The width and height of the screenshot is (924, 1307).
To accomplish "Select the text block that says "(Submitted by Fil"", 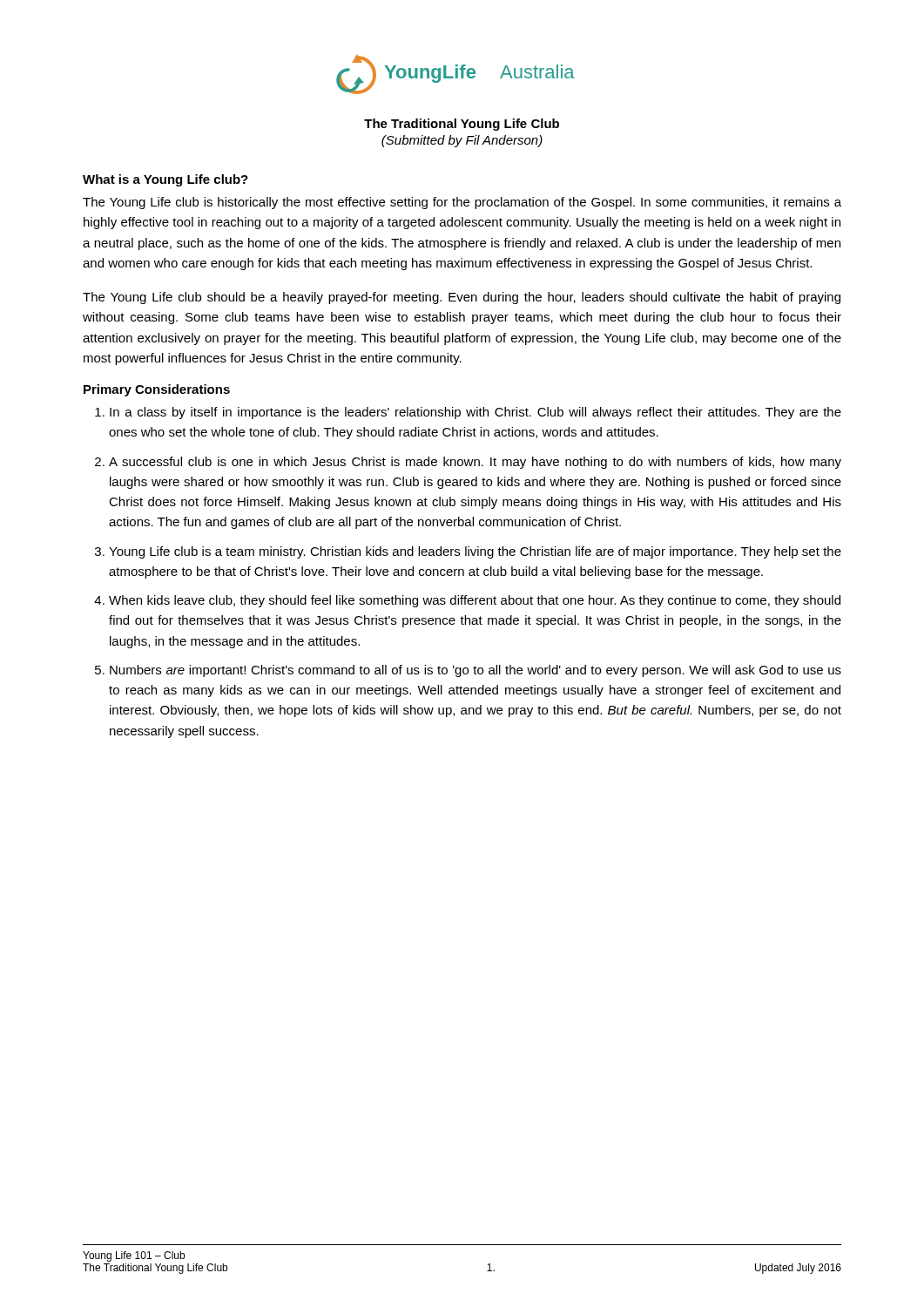I will pyautogui.click(x=462, y=140).
